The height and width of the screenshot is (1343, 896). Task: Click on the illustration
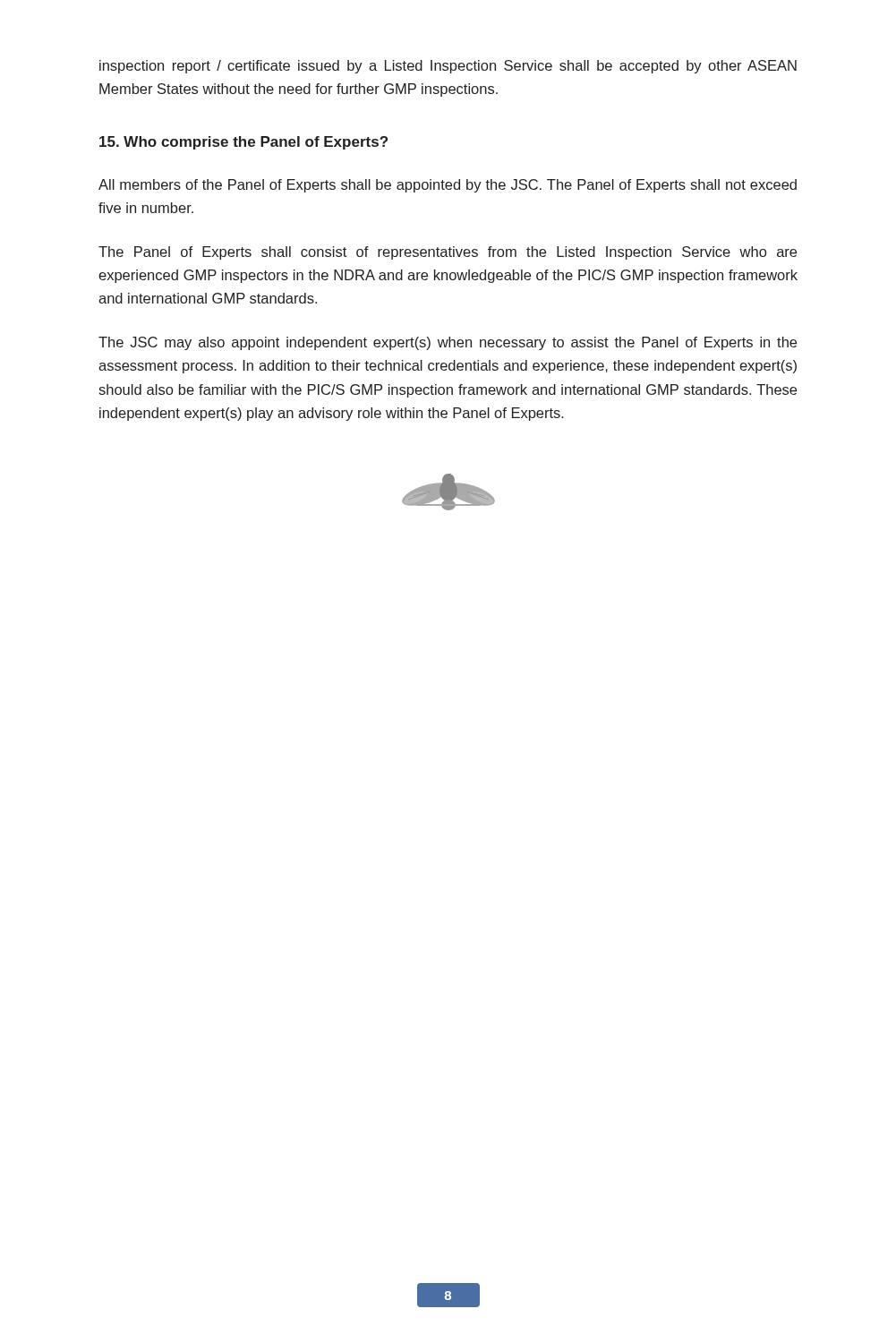pos(448,492)
